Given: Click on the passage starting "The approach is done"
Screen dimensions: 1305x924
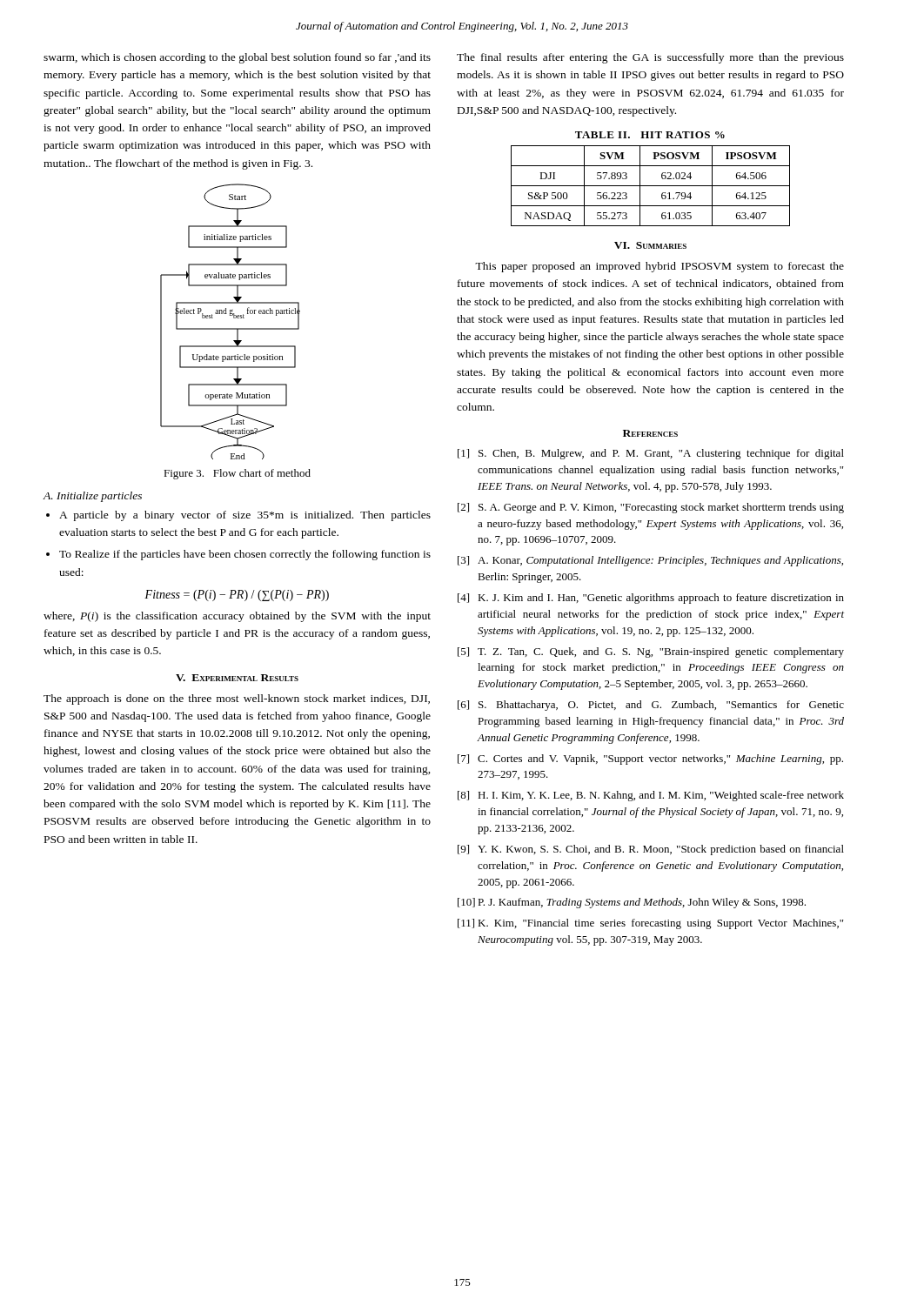Looking at the screenshot, I should point(237,769).
